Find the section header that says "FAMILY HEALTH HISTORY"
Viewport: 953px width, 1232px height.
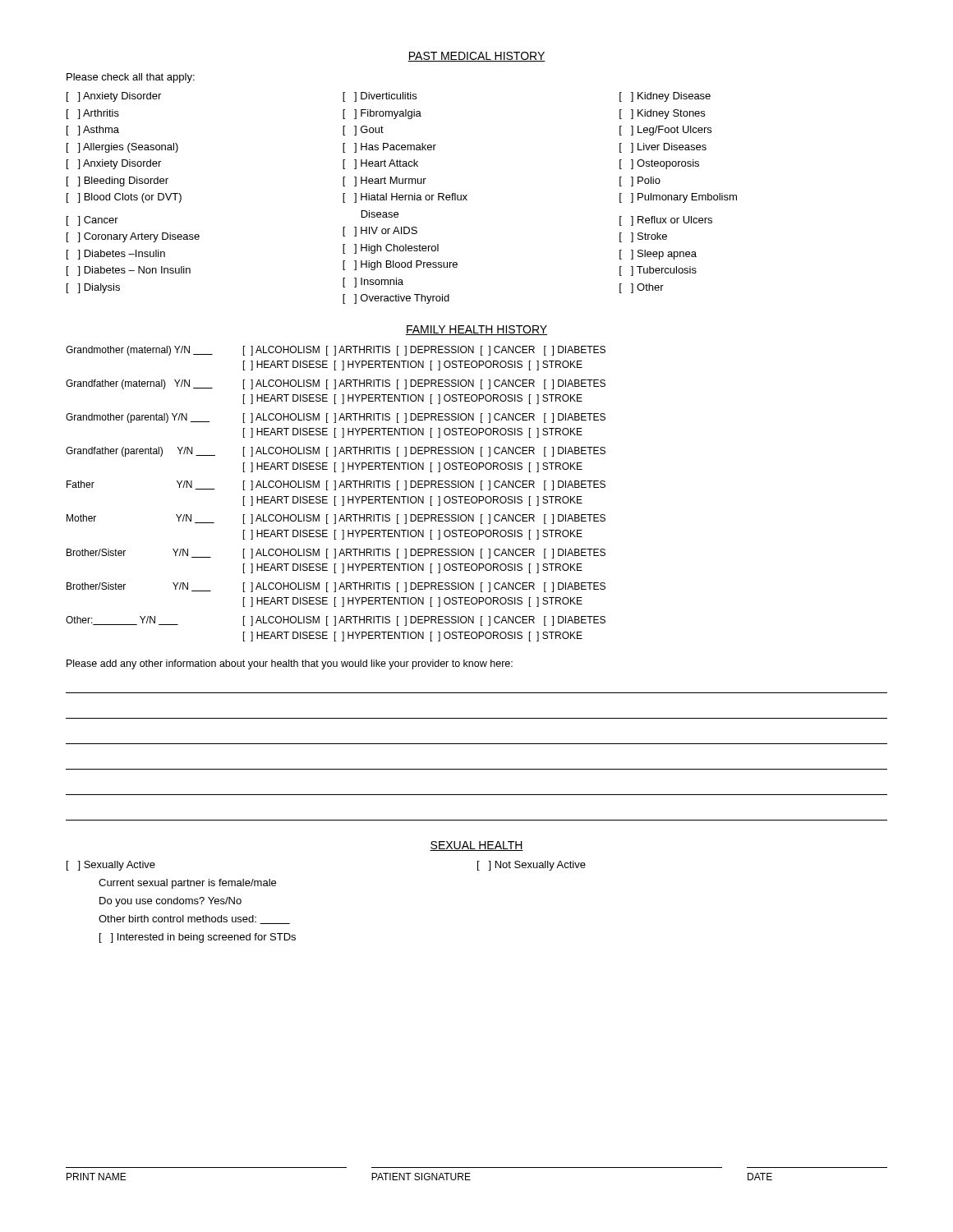click(x=476, y=329)
